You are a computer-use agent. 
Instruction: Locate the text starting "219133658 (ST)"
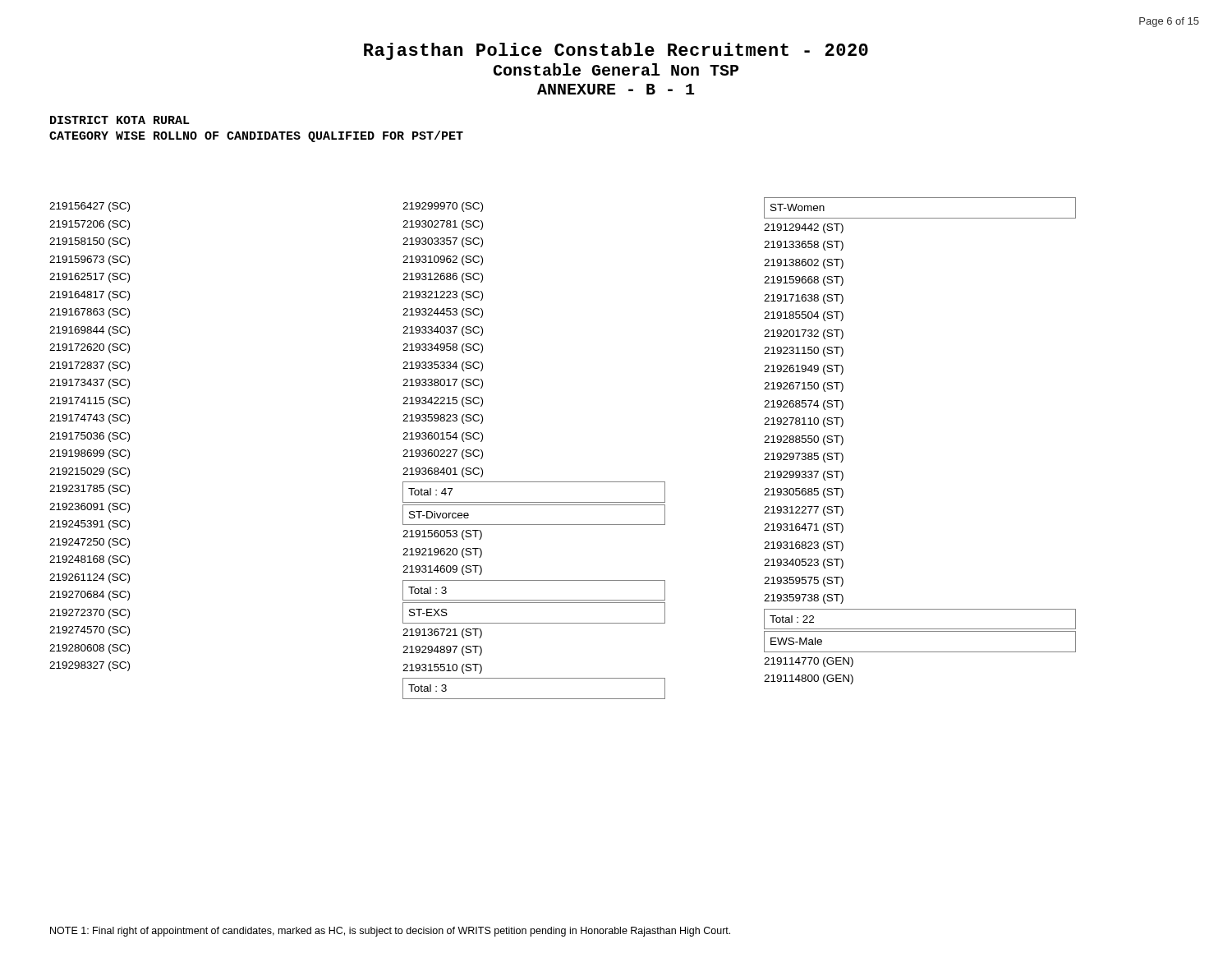pos(804,244)
